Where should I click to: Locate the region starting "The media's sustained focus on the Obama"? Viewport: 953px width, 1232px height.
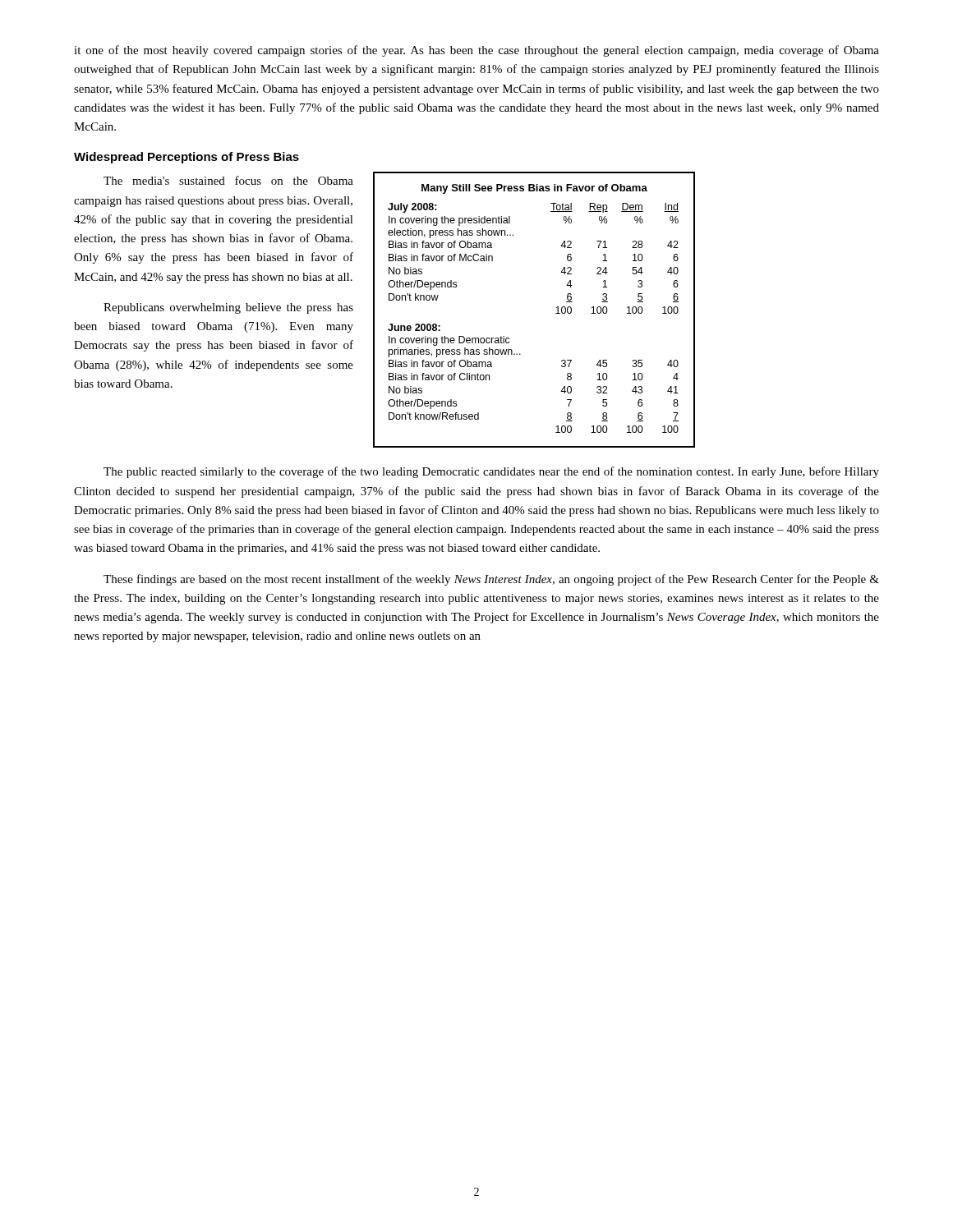[x=214, y=229]
